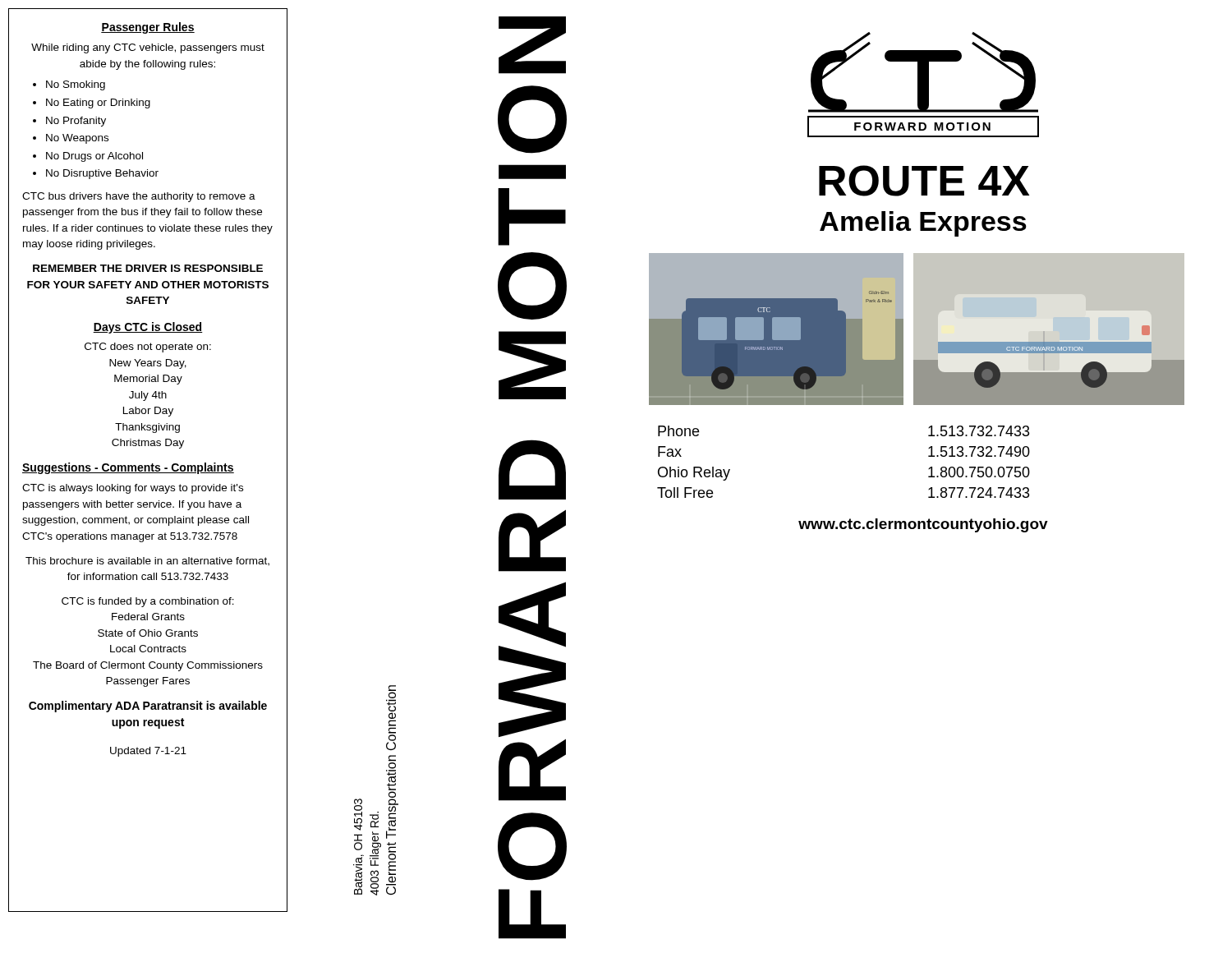Find the text block that says "This brochure is available in an alternative format,"

[x=148, y=568]
